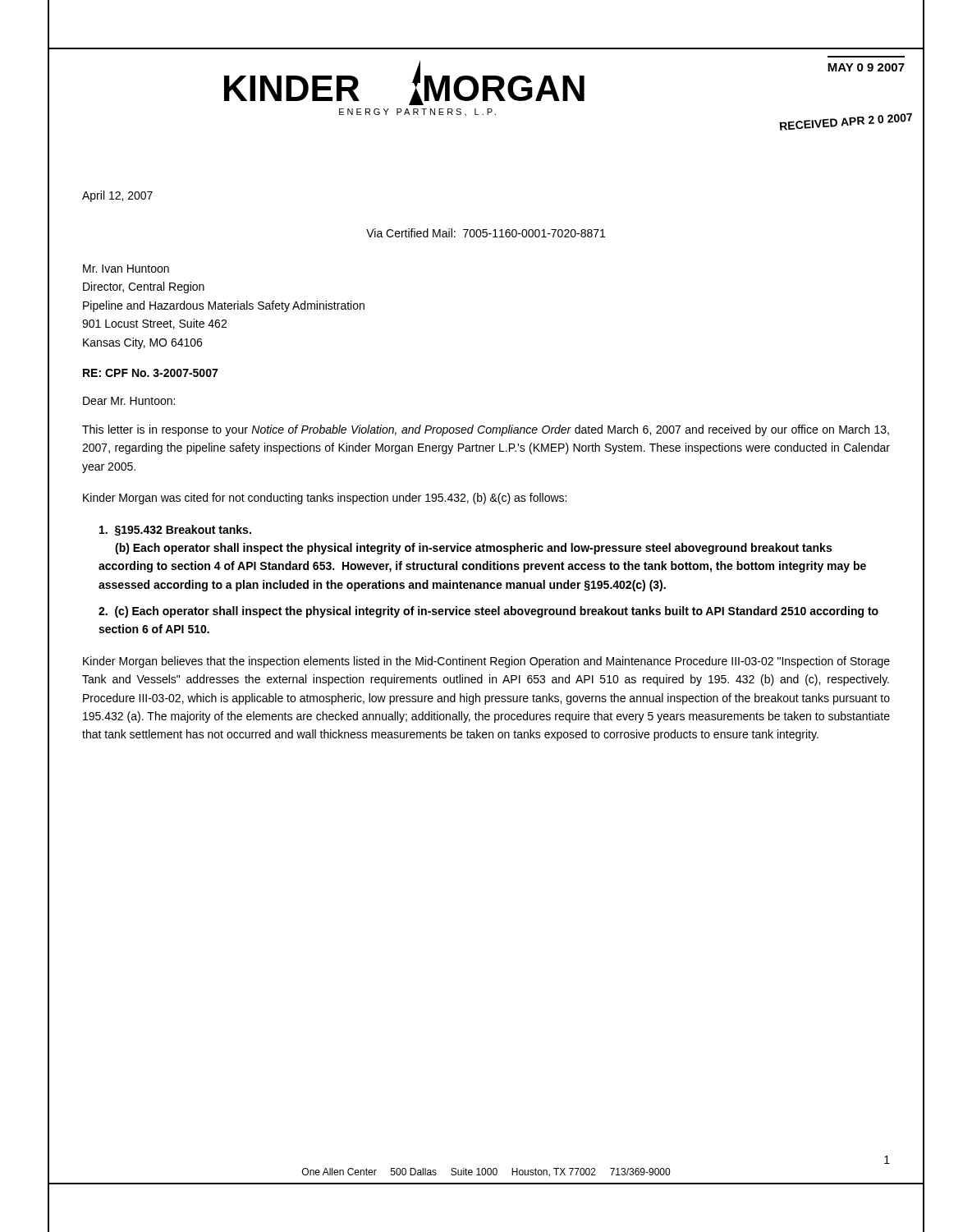Point to the block beginning "MAY 0 9"
Viewport: 972px width, 1232px height.
[x=866, y=67]
